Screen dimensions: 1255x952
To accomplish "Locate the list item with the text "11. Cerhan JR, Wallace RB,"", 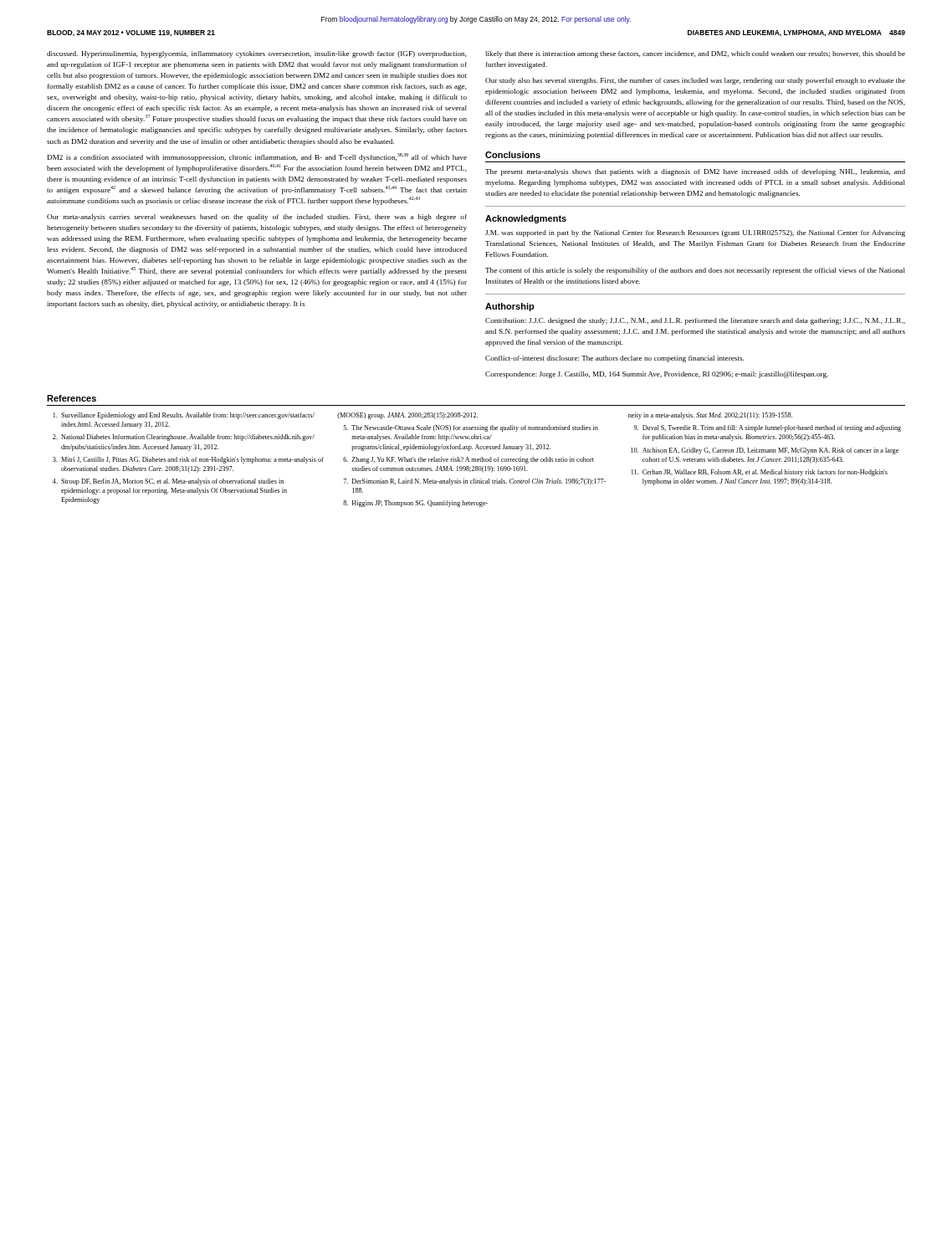I will (767, 477).
